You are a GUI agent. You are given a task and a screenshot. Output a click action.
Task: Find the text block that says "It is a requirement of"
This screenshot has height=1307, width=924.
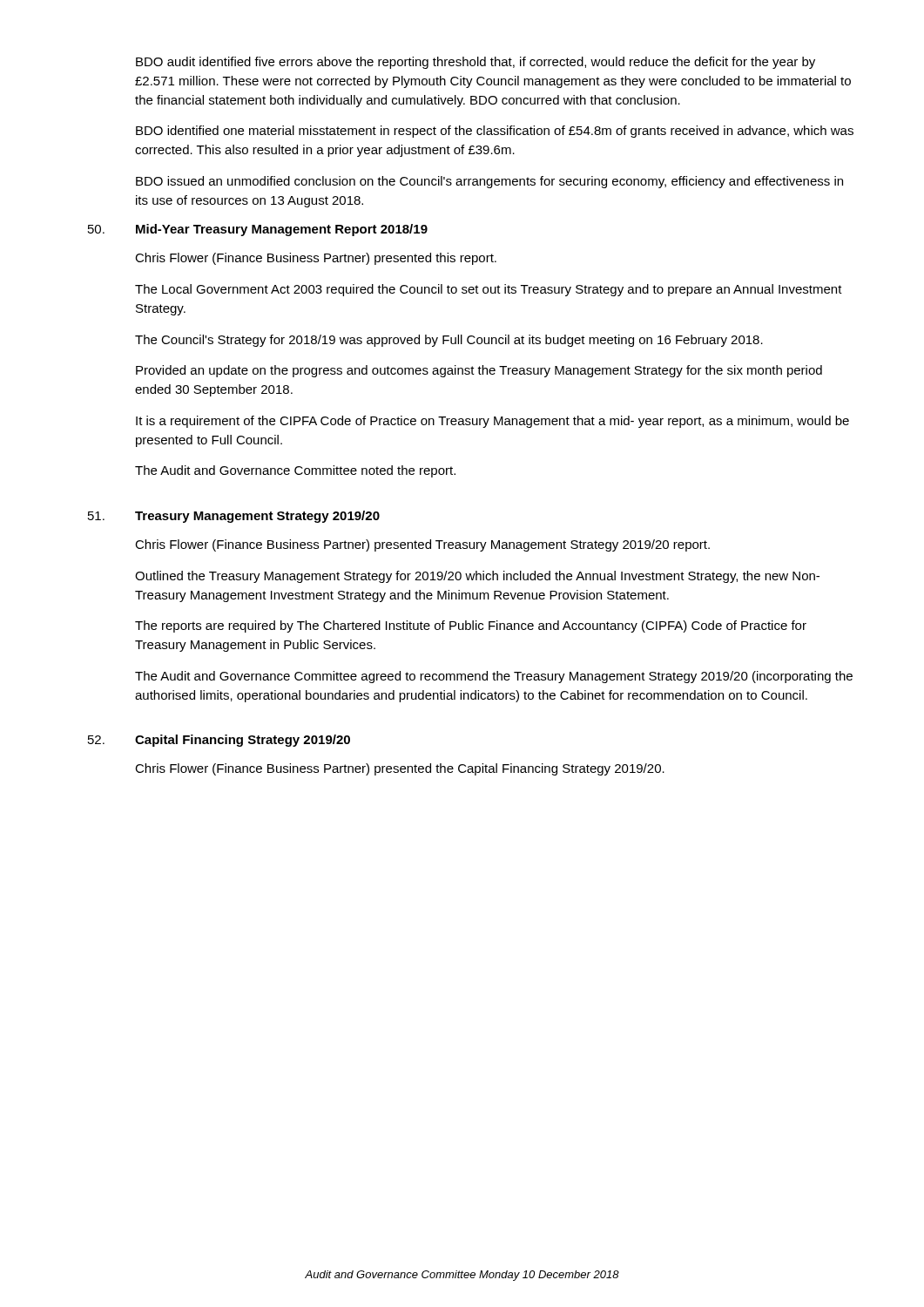[x=492, y=430]
